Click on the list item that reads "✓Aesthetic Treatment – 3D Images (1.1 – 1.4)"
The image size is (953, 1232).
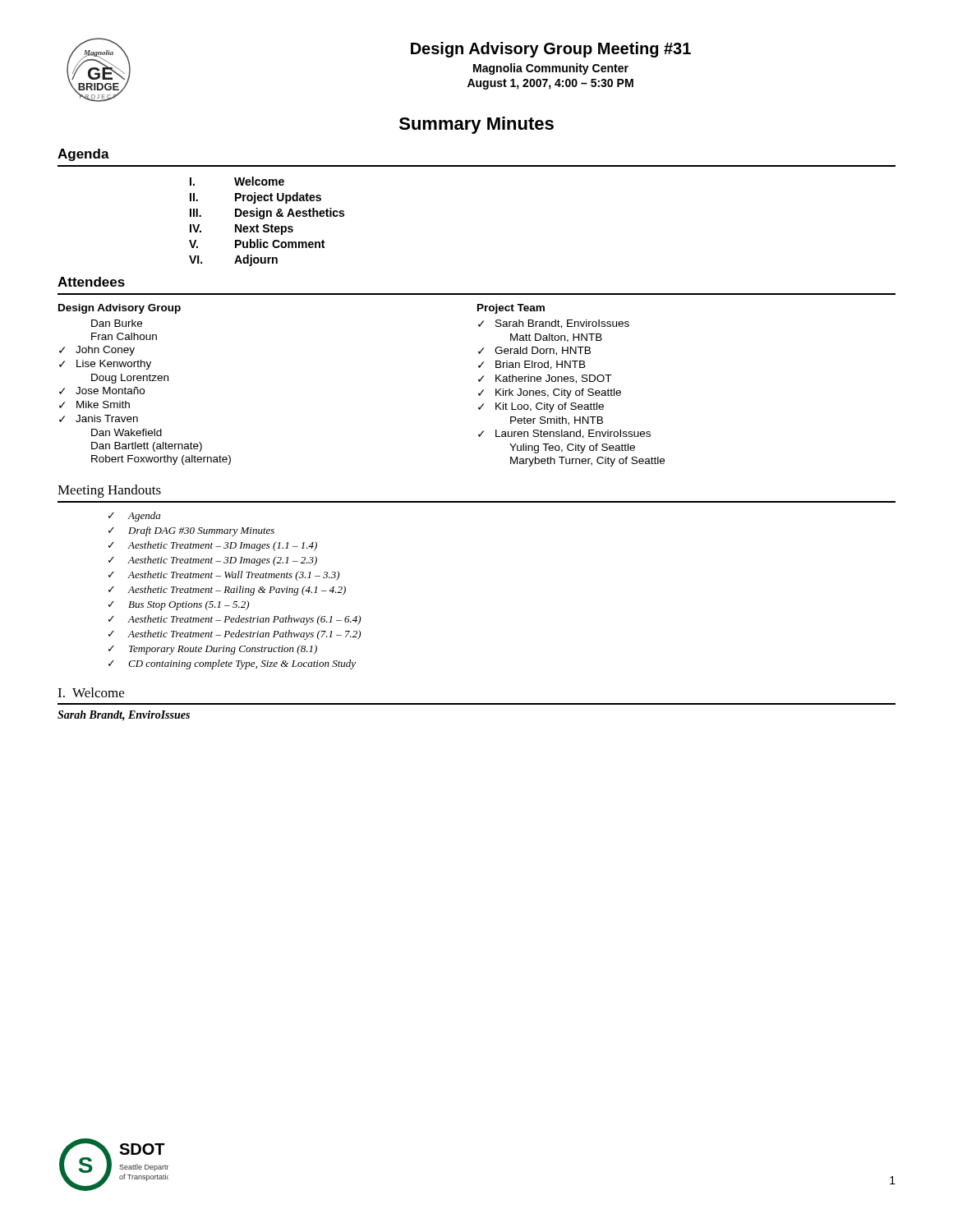click(212, 545)
